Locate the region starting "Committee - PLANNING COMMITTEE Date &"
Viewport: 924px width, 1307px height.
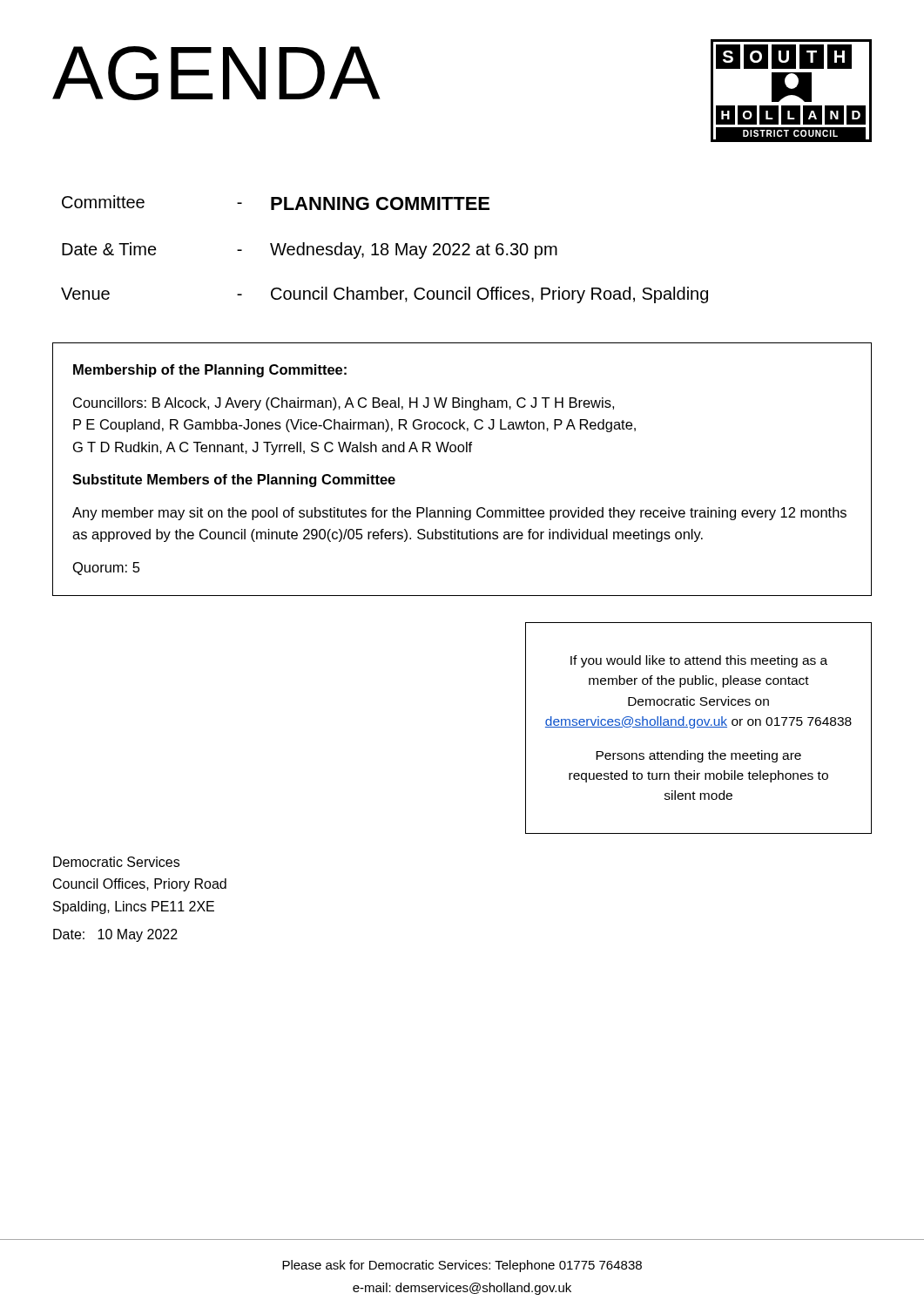(x=462, y=248)
